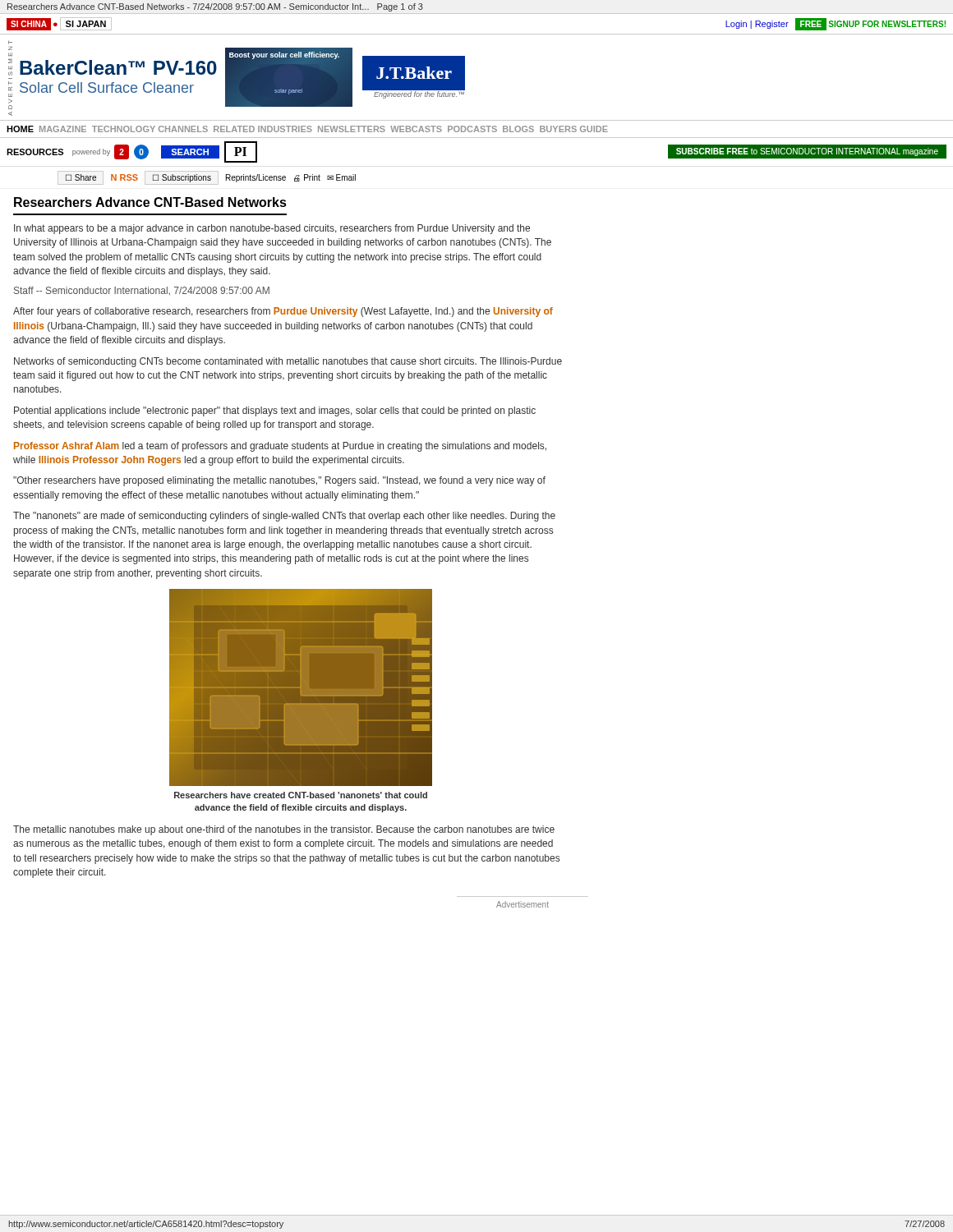
Task: Point to the passage starting "Potential applications include "electronic paper" that"
Action: 275,418
